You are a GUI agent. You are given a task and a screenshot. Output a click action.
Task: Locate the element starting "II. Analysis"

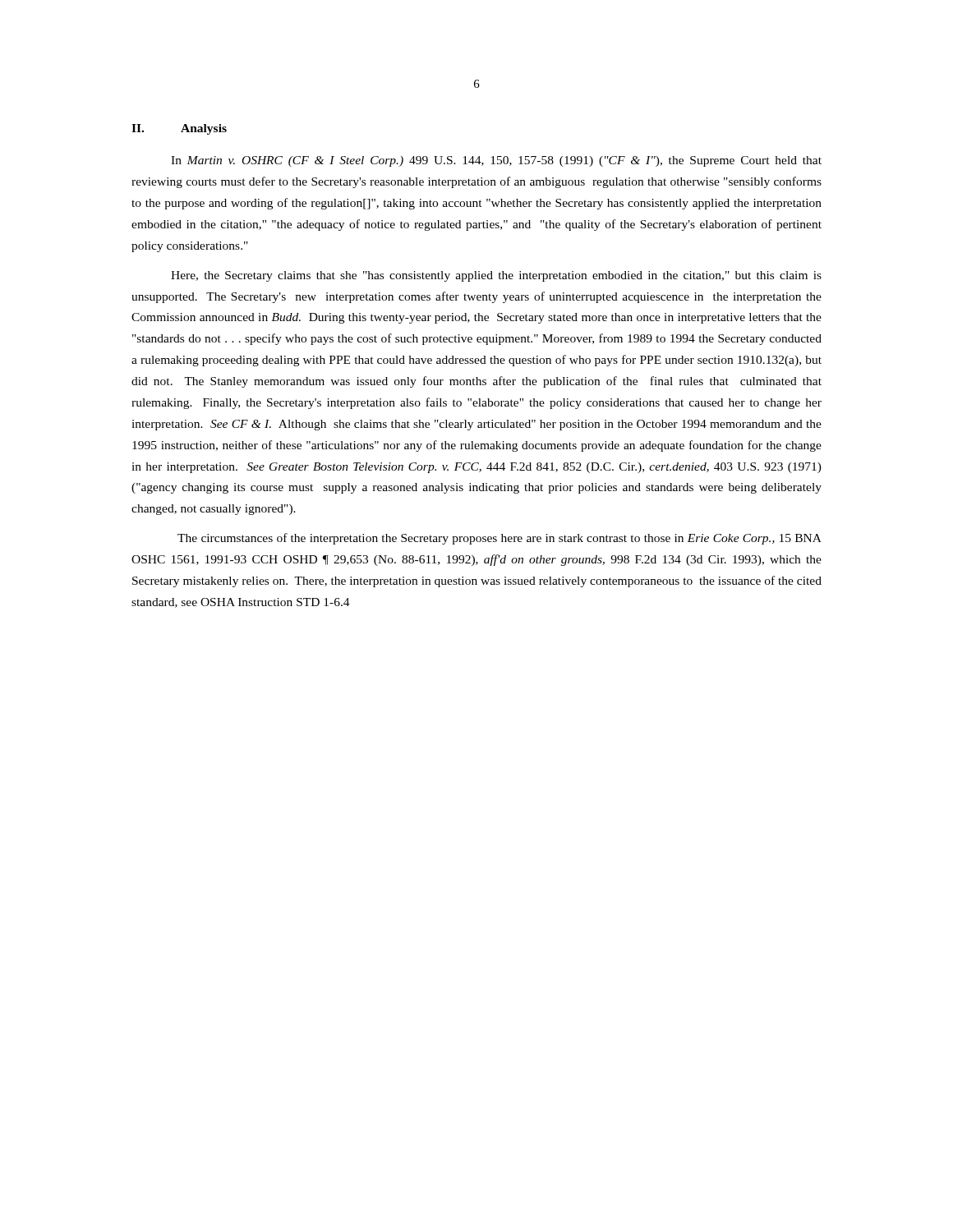coord(179,128)
